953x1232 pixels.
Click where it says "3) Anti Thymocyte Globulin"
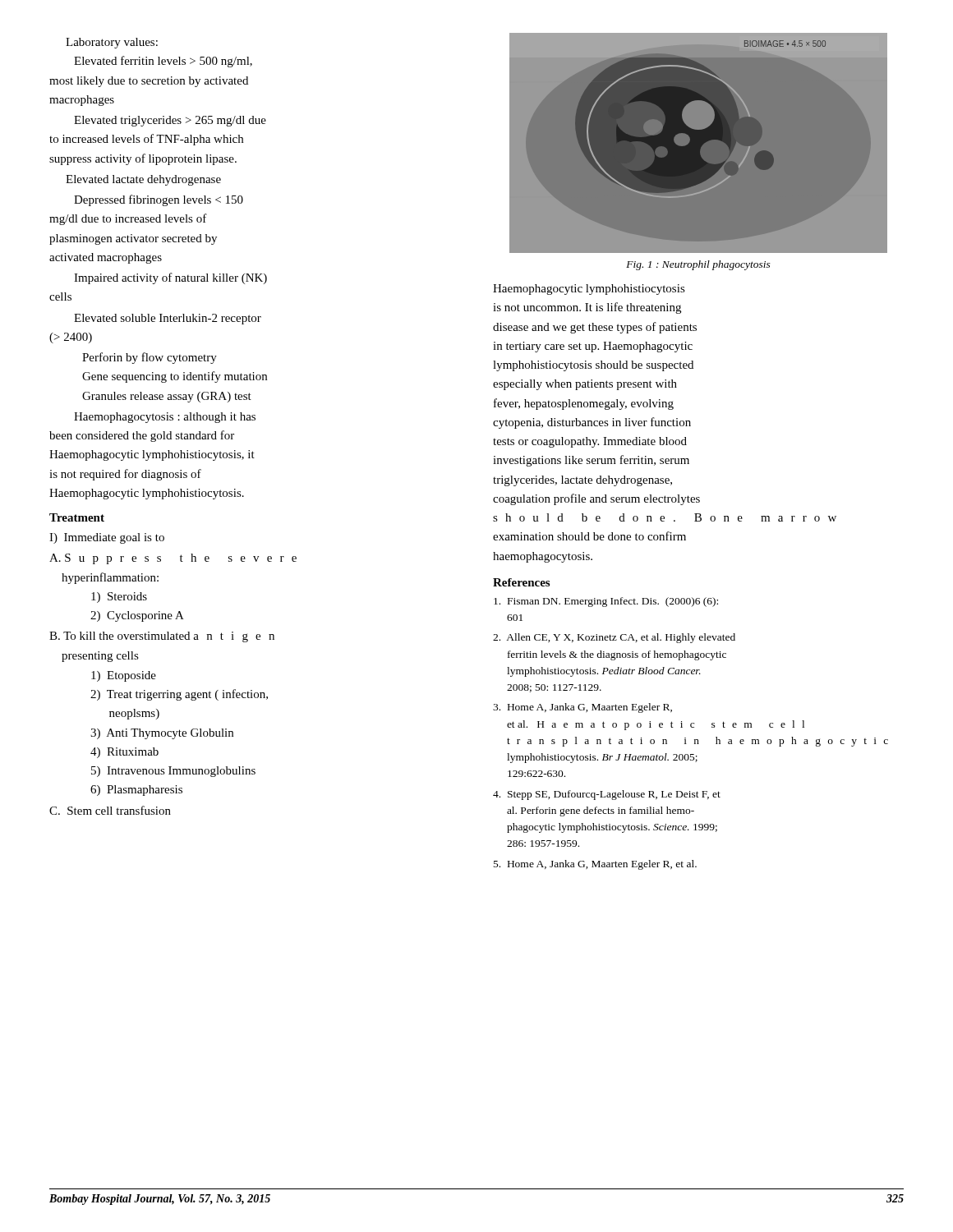click(162, 732)
